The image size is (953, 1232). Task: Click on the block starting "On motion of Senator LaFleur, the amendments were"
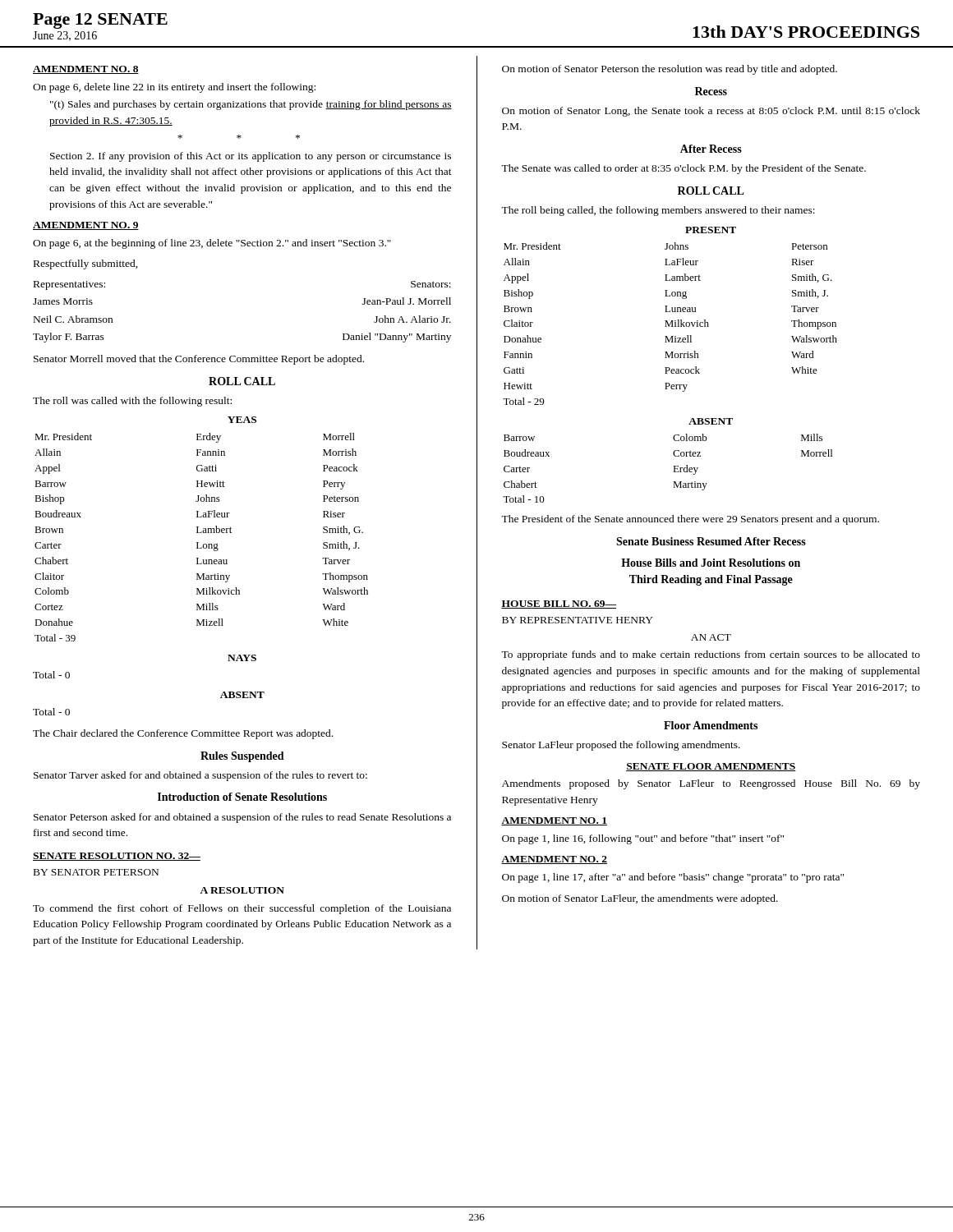[x=640, y=898]
